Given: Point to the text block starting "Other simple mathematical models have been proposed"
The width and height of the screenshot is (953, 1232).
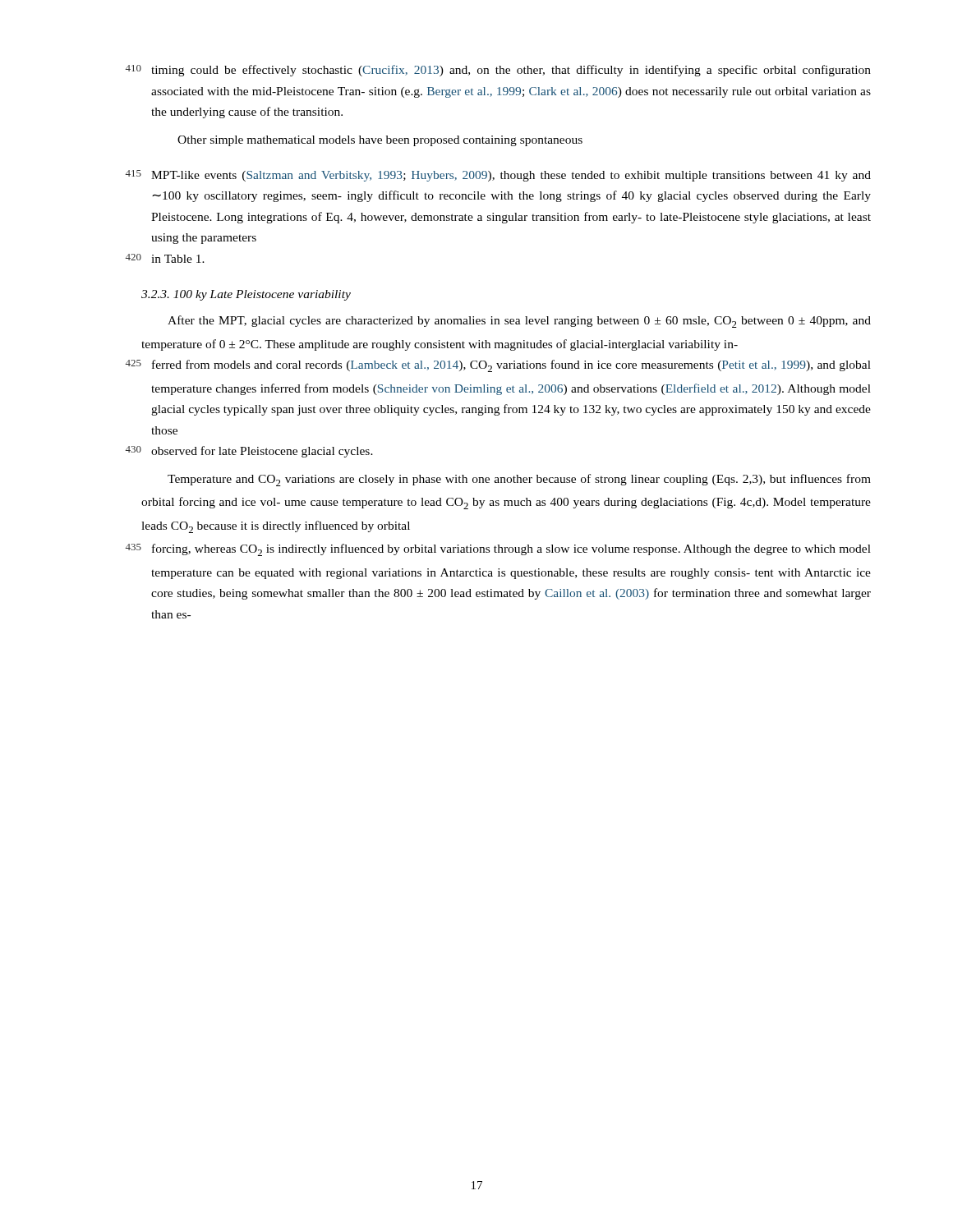Looking at the screenshot, I should click(x=481, y=146).
